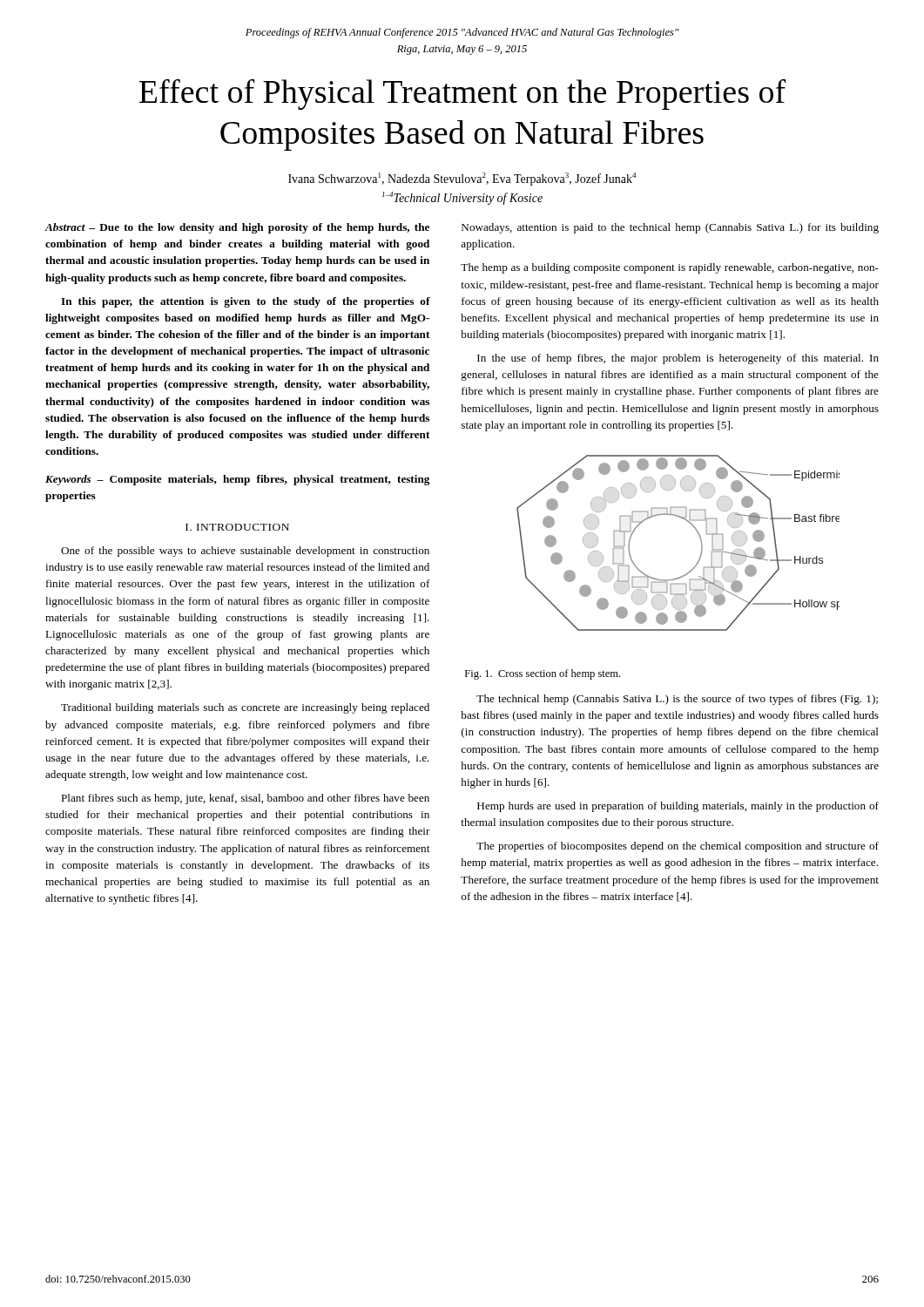Find the section header that reads "I. Introduction"

tap(237, 526)
